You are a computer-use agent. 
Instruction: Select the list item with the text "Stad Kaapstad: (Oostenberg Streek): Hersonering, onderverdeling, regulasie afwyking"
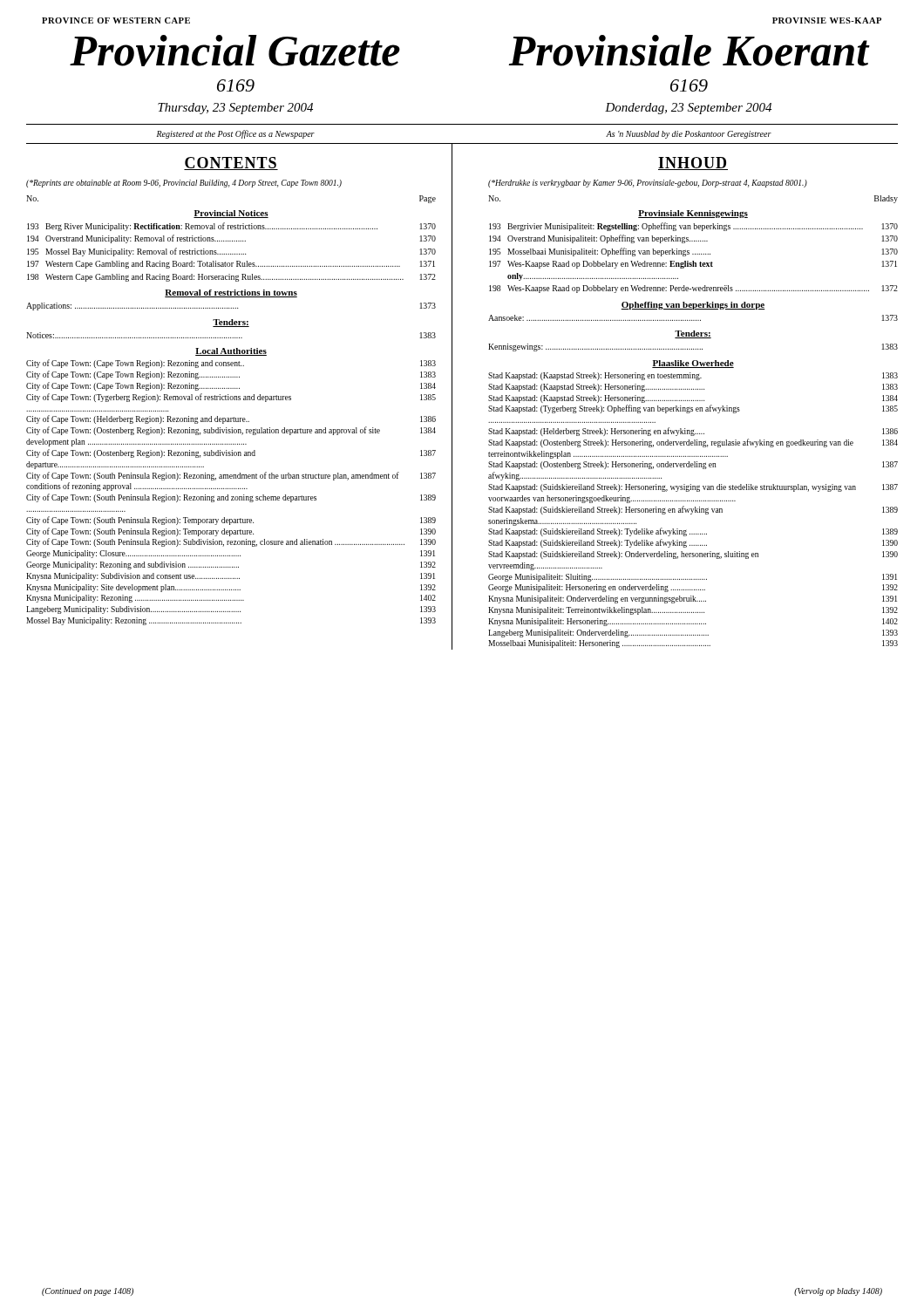tap(693, 449)
